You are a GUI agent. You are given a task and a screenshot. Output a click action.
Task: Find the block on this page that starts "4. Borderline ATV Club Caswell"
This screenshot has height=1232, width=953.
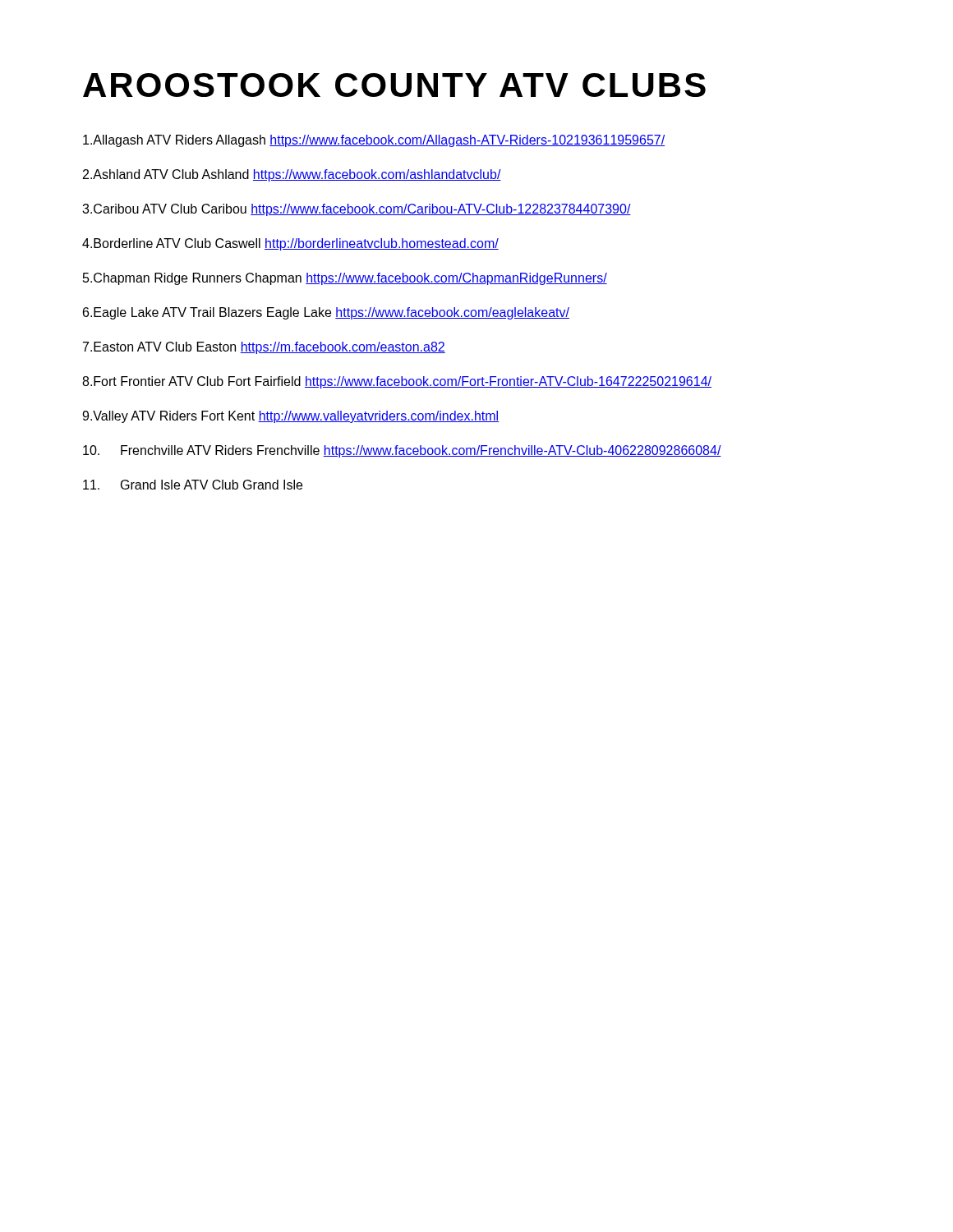290,244
